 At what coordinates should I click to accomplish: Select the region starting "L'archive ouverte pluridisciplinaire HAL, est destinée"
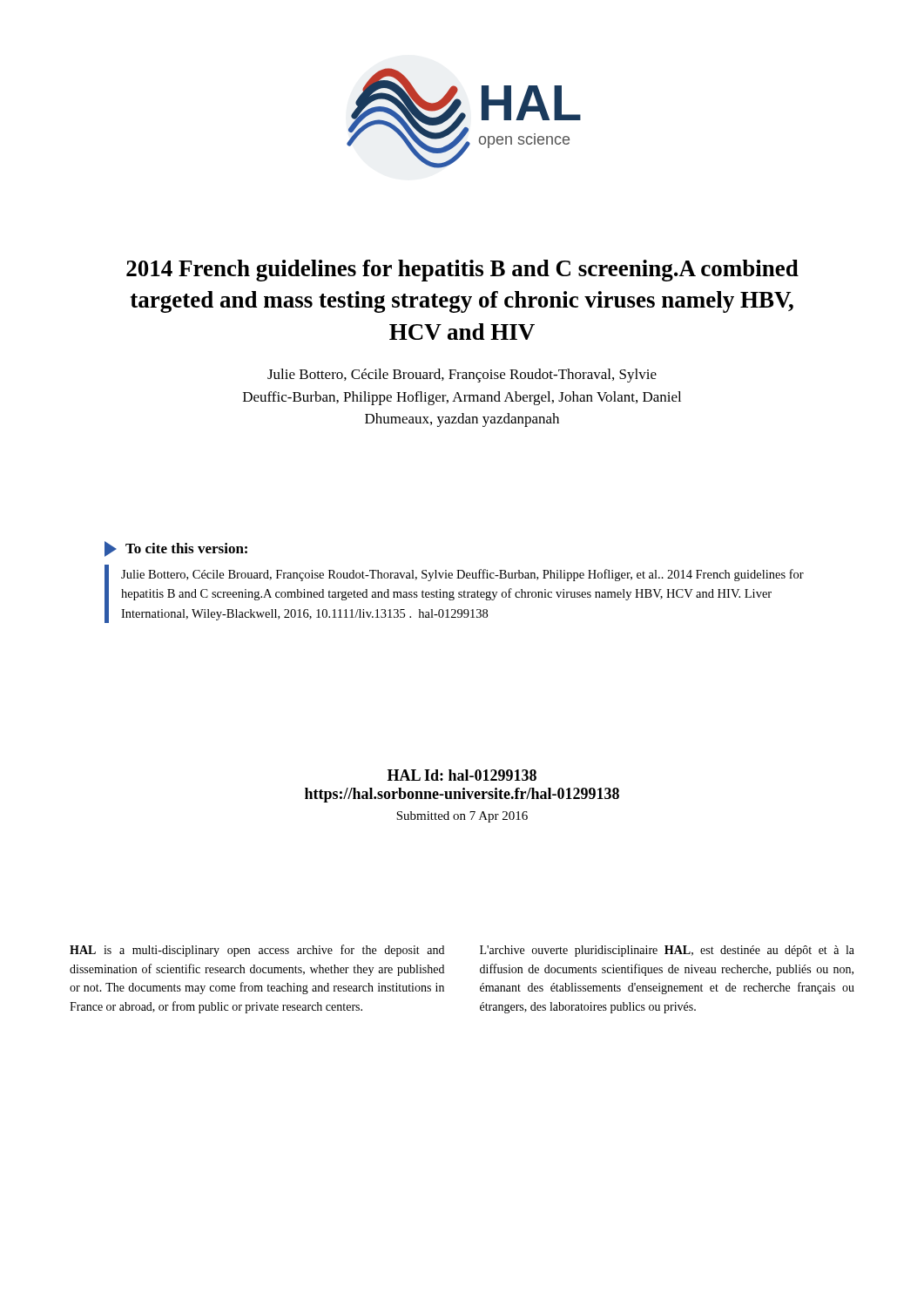tap(667, 979)
